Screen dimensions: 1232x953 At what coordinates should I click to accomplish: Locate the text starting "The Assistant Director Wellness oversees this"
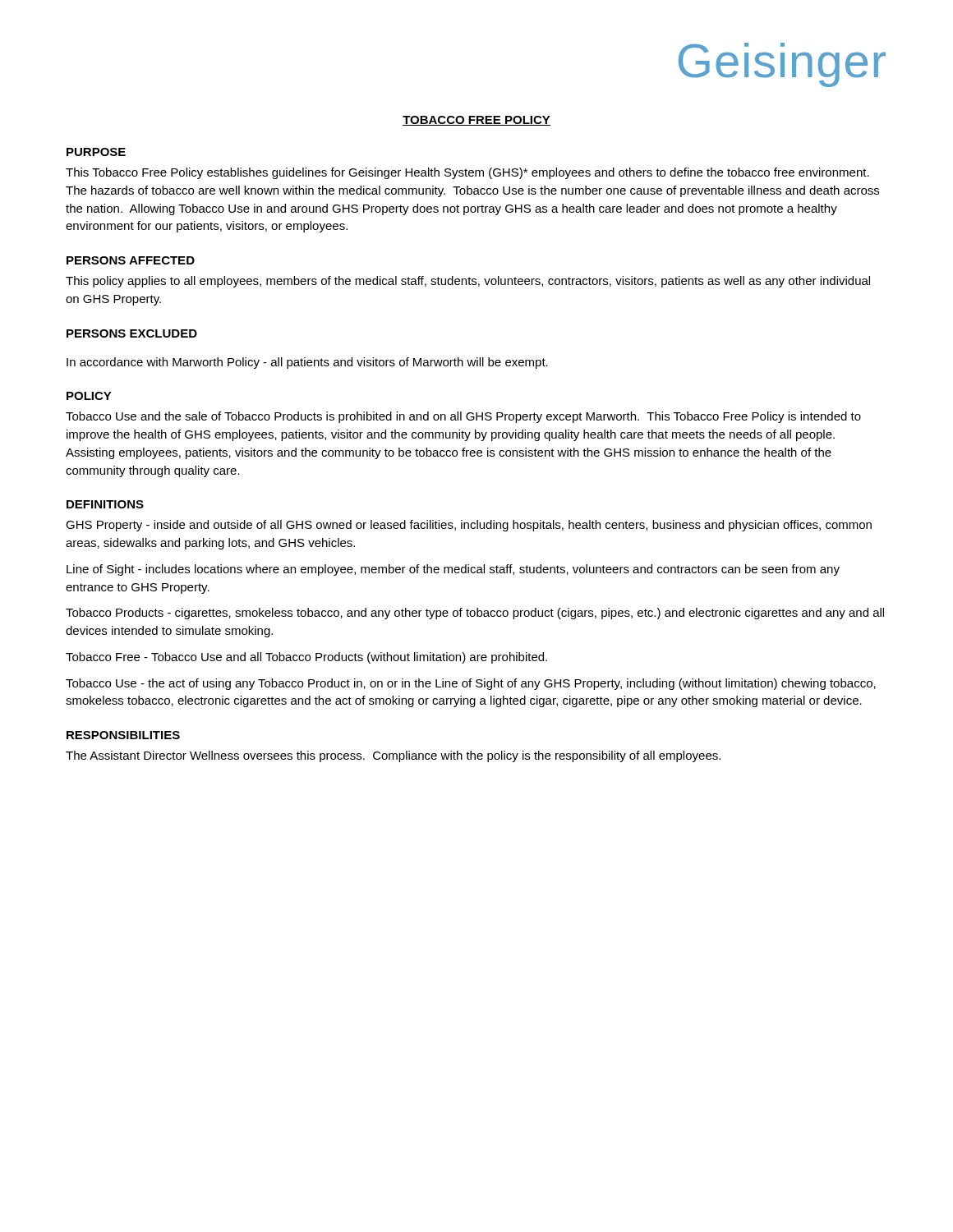(x=394, y=755)
